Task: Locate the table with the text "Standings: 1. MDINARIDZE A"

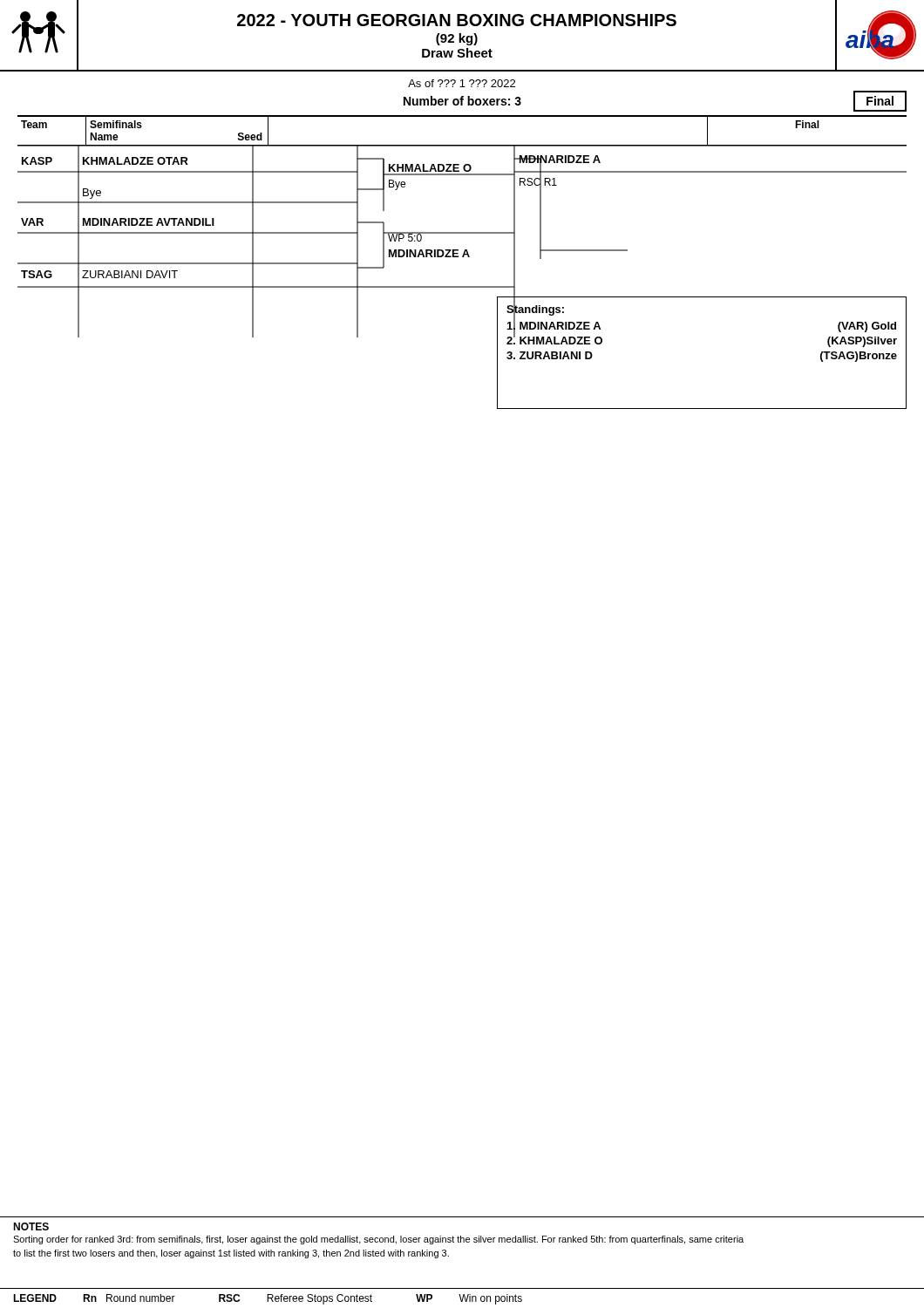Action: click(x=702, y=353)
